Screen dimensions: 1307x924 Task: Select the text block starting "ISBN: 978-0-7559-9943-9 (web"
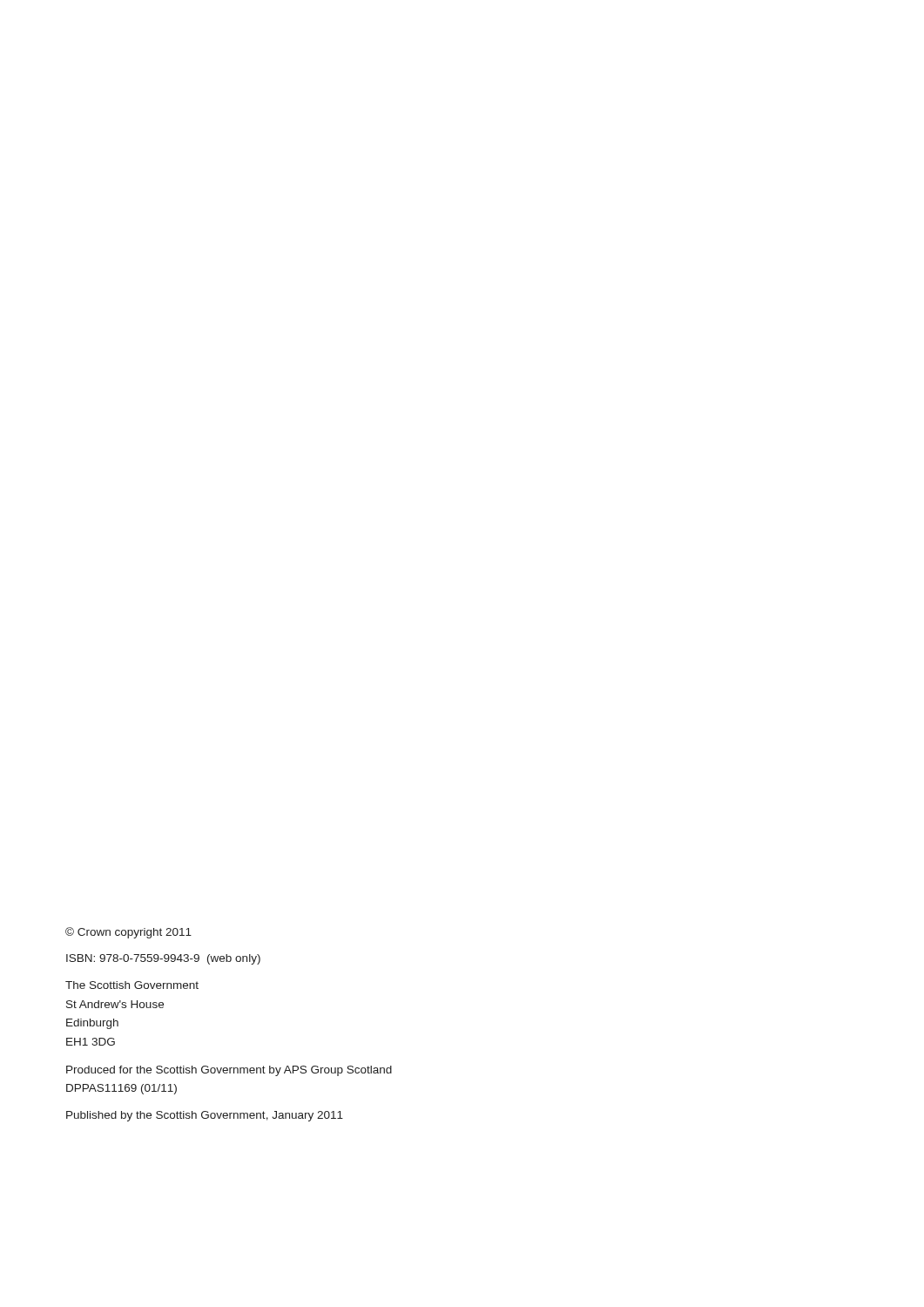tap(163, 958)
